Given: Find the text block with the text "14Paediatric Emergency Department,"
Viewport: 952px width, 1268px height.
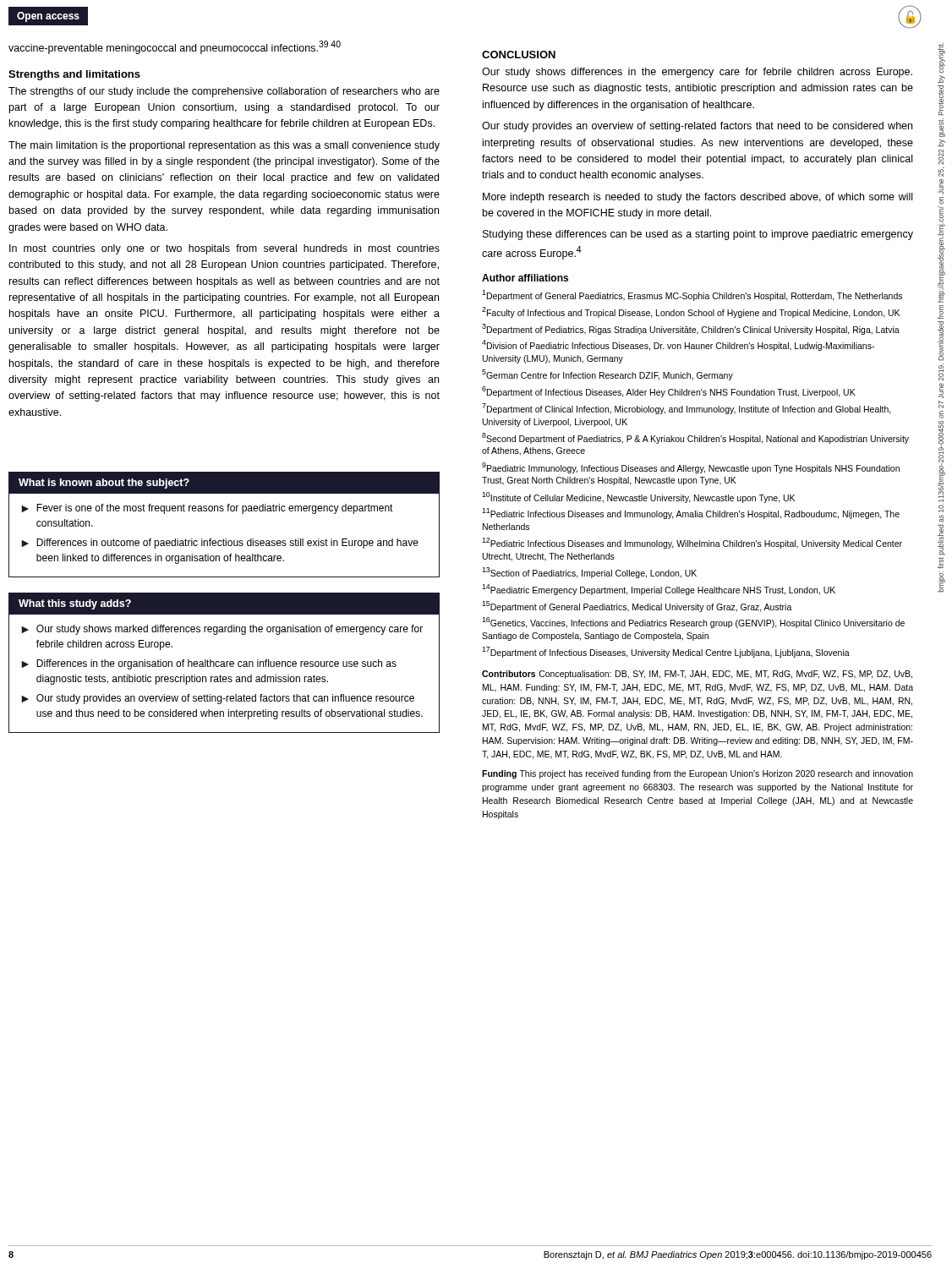Looking at the screenshot, I should 659,589.
